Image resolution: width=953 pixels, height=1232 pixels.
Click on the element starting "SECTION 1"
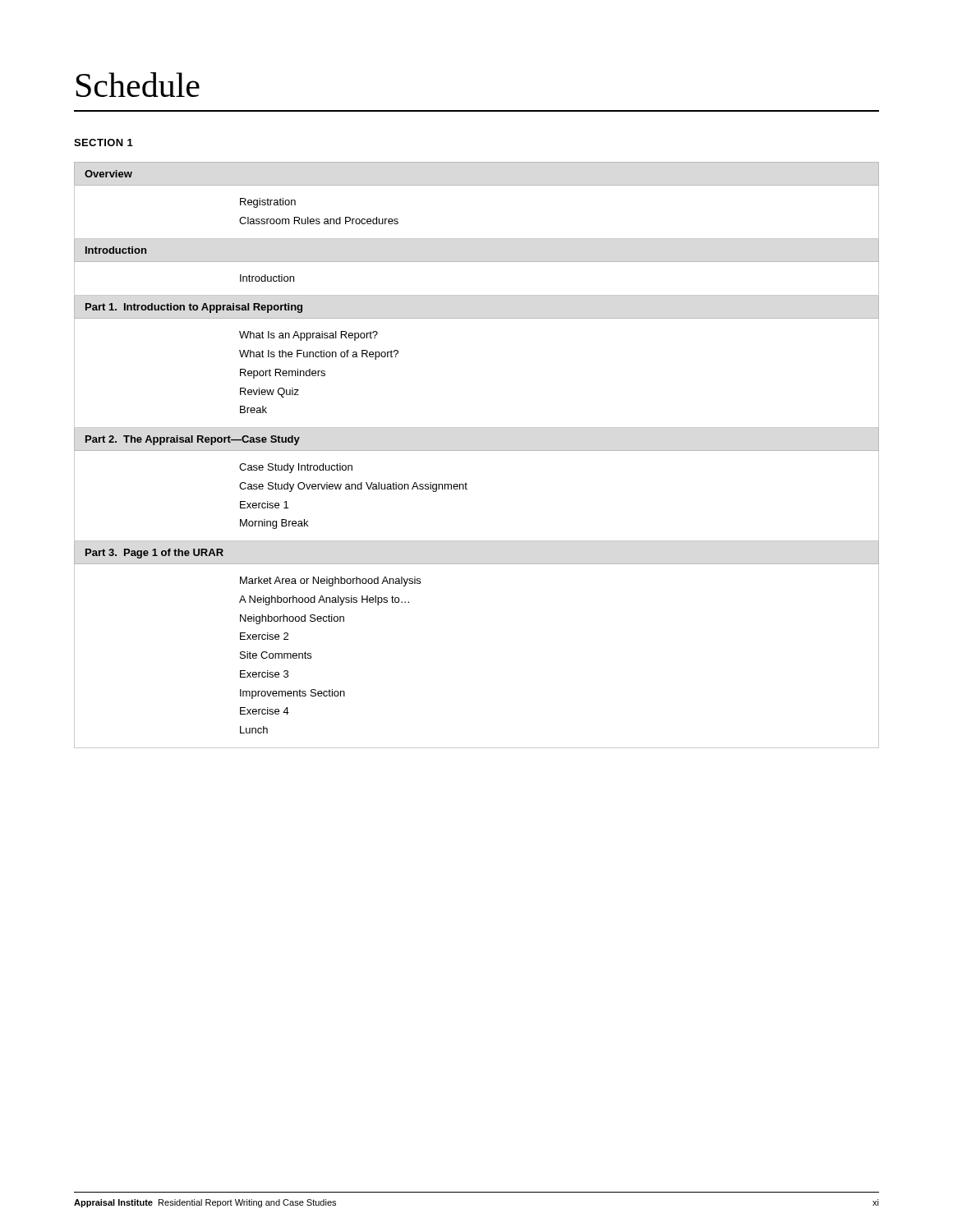pyautogui.click(x=104, y=143)
